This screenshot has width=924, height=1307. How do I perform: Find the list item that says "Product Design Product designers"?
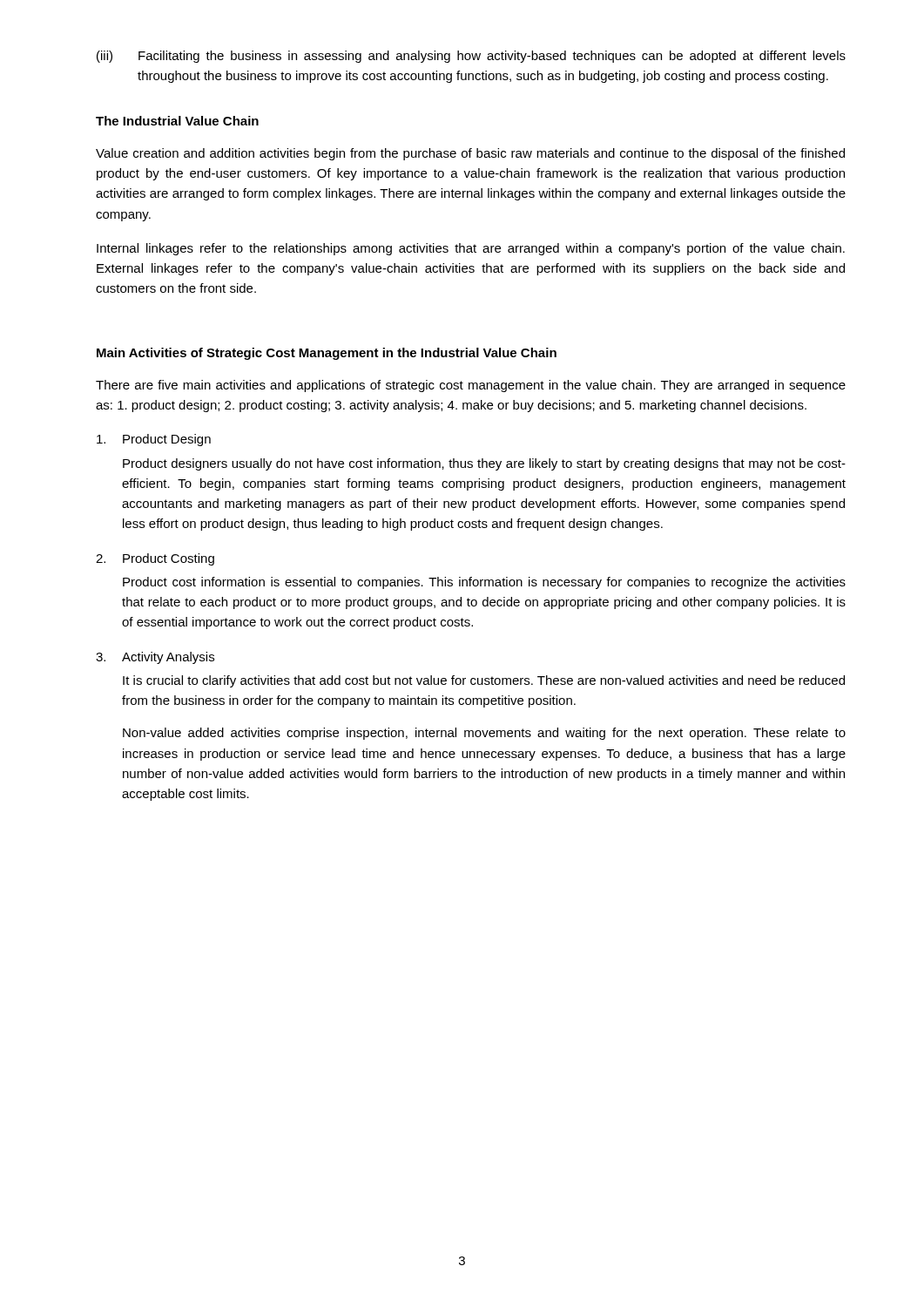click(471, 481)
